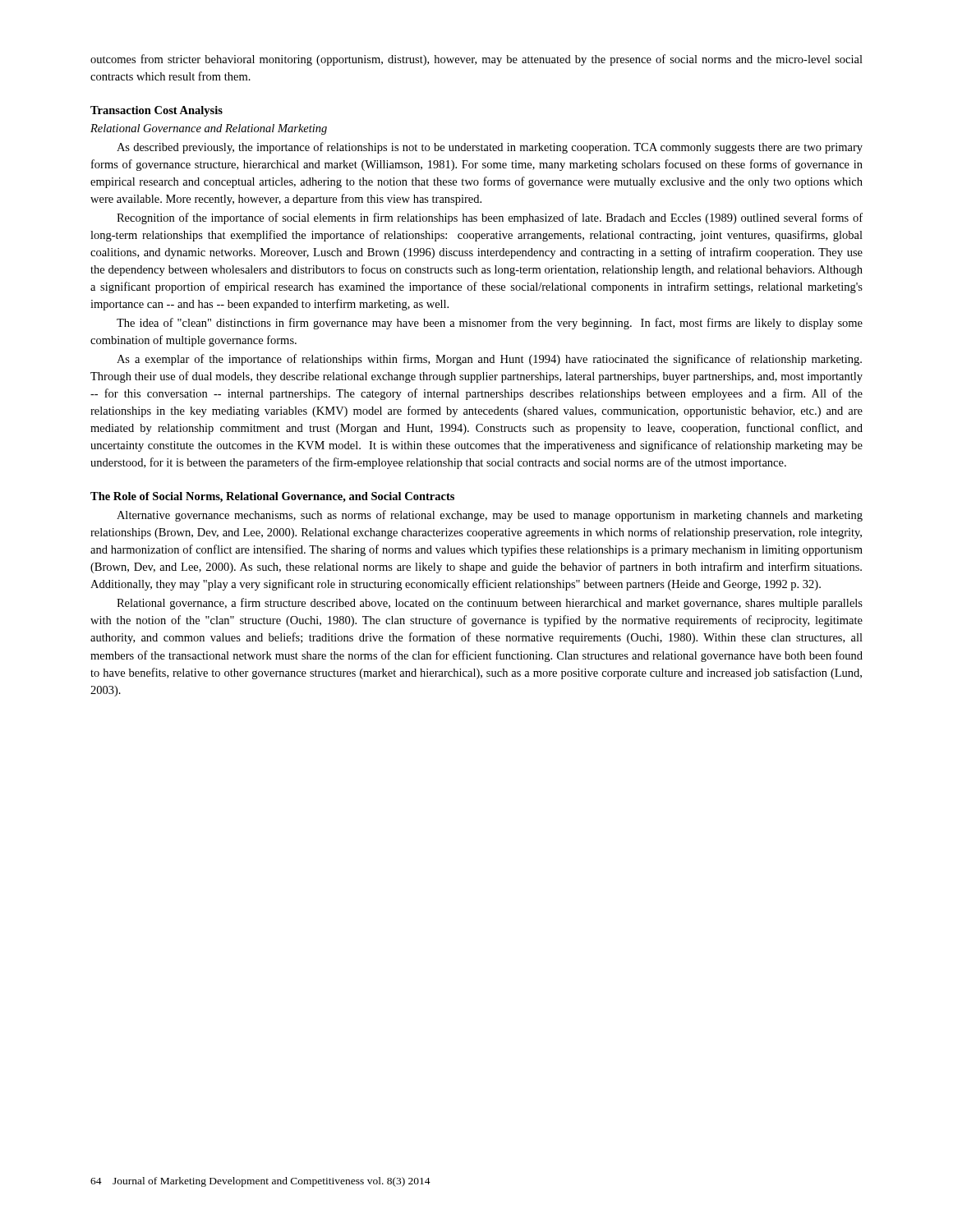
Task: Find the text block containing "Recognition of the"
Action: coord(476,261)
